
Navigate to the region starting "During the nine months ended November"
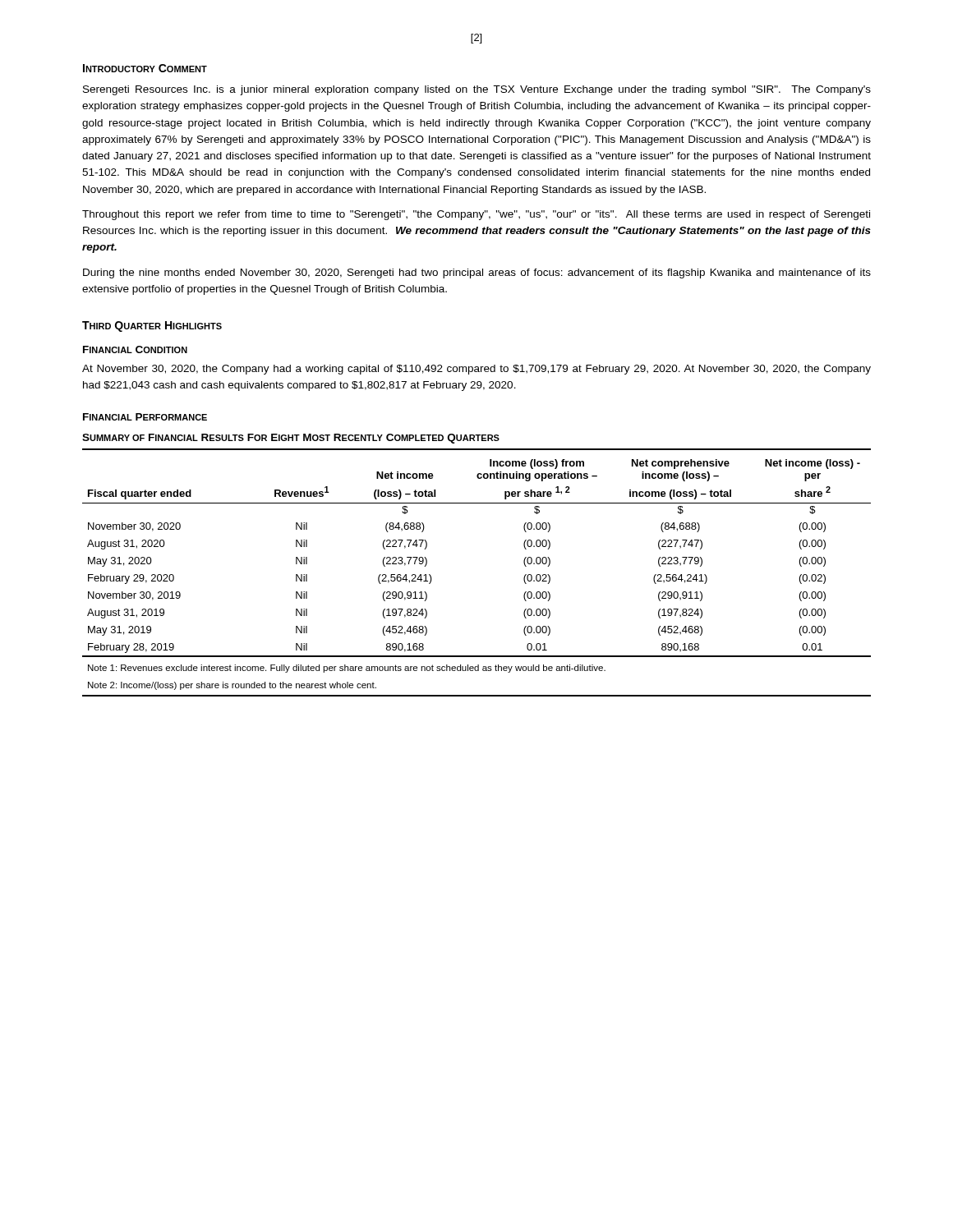click(476, 280)
